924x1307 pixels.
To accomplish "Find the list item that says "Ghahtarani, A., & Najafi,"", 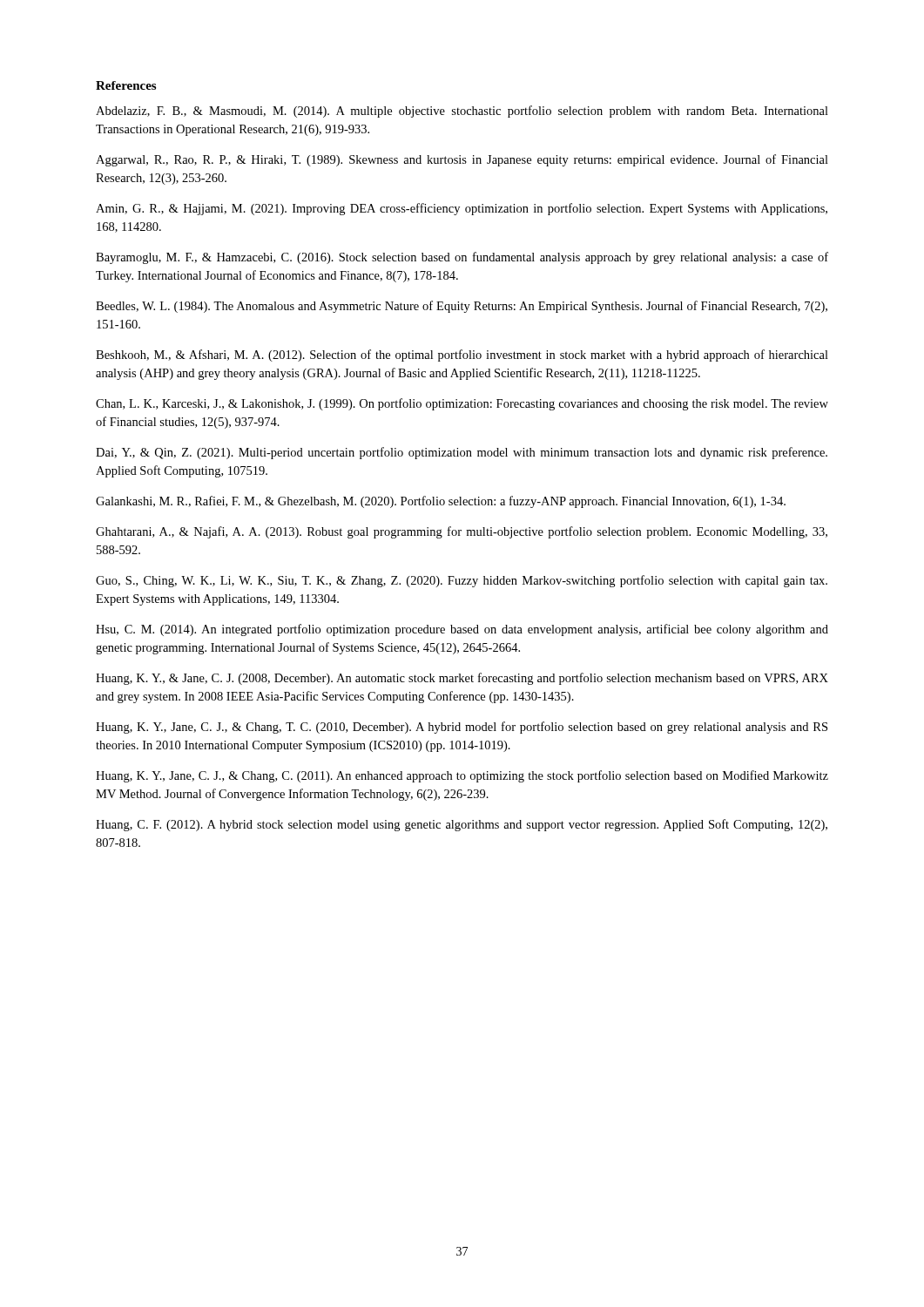I will tap(462, 541).
